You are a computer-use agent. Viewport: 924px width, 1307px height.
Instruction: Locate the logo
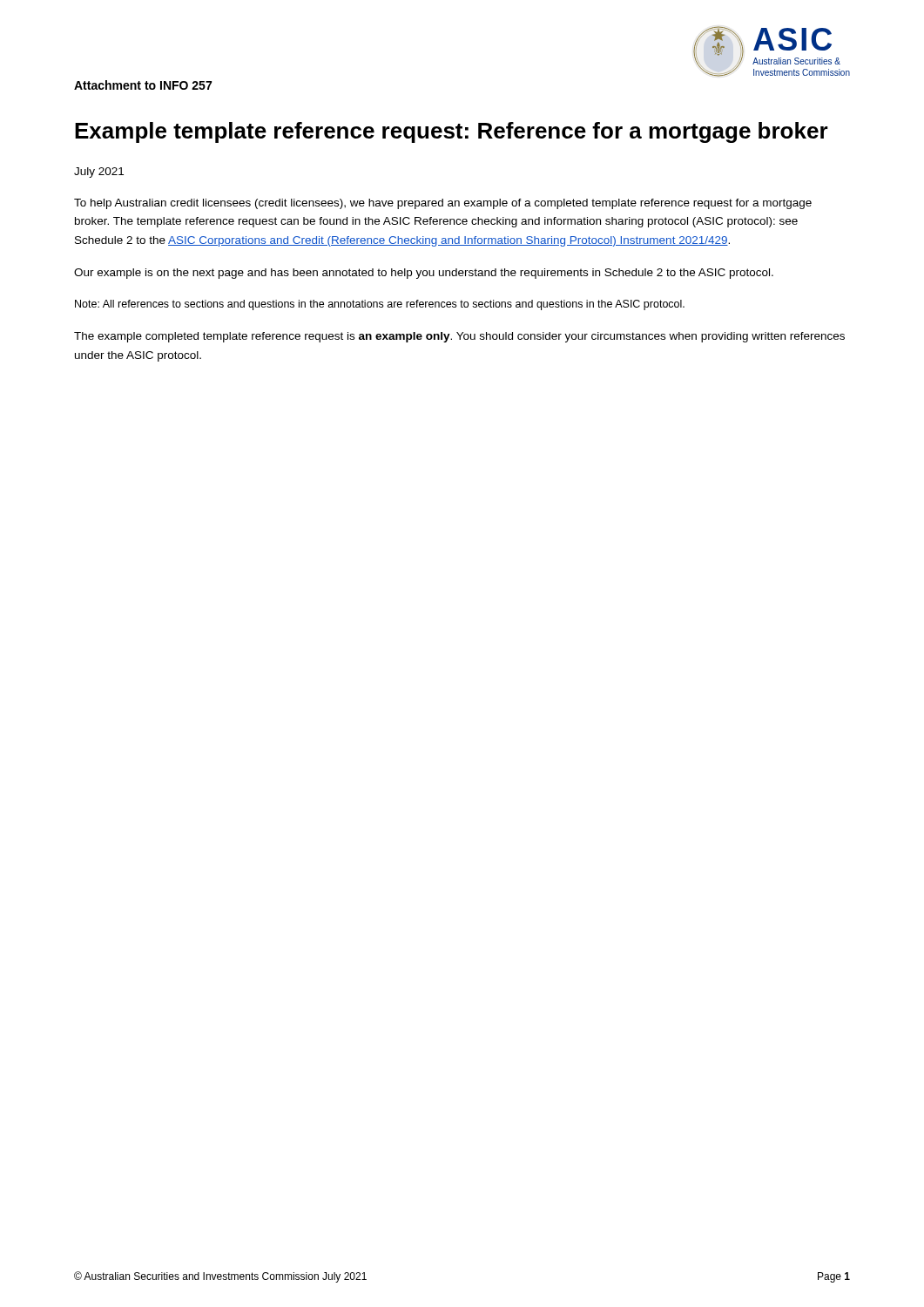[x=771, y=51]
